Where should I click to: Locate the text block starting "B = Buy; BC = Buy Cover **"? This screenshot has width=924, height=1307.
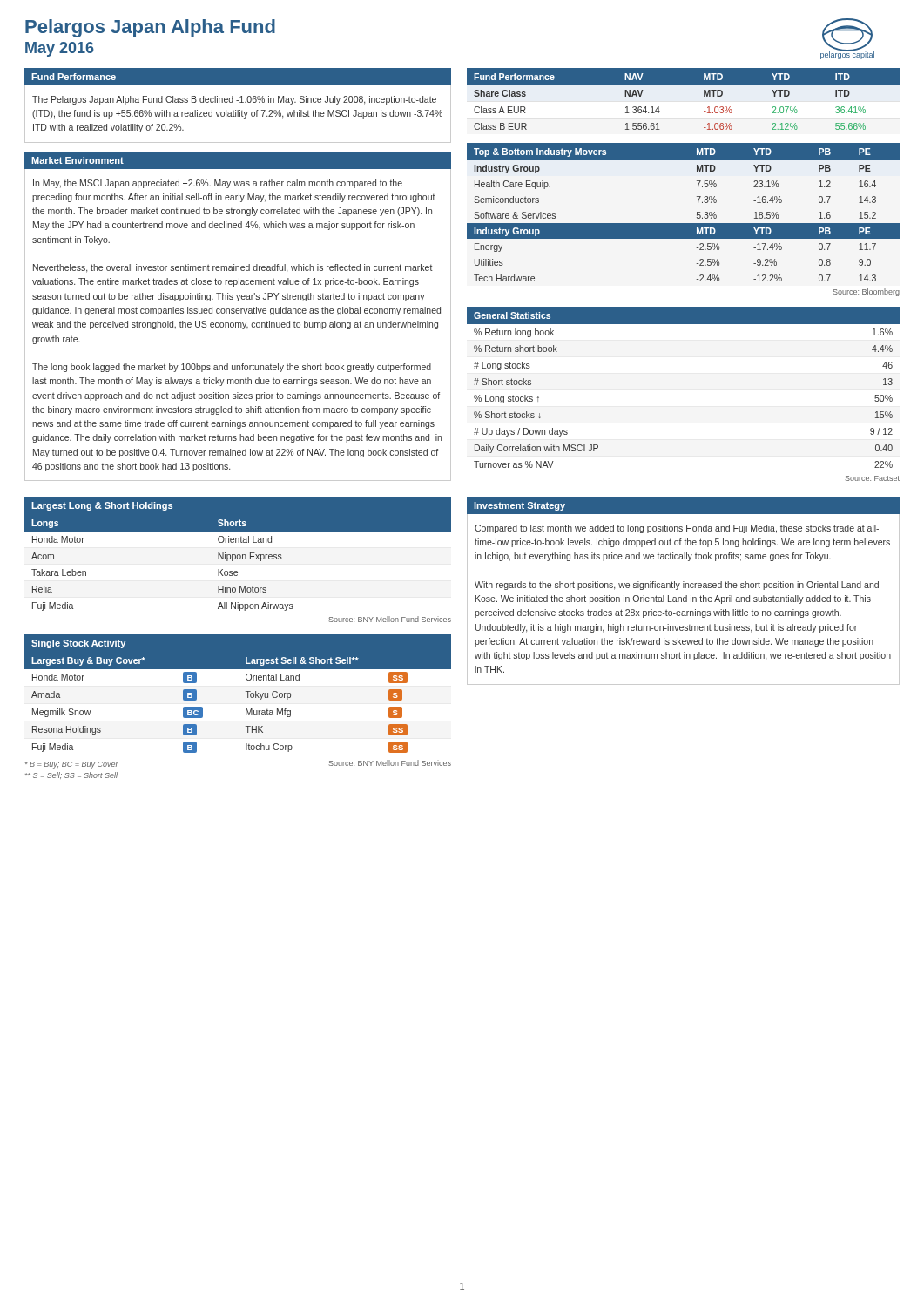(x=71, y=770)
